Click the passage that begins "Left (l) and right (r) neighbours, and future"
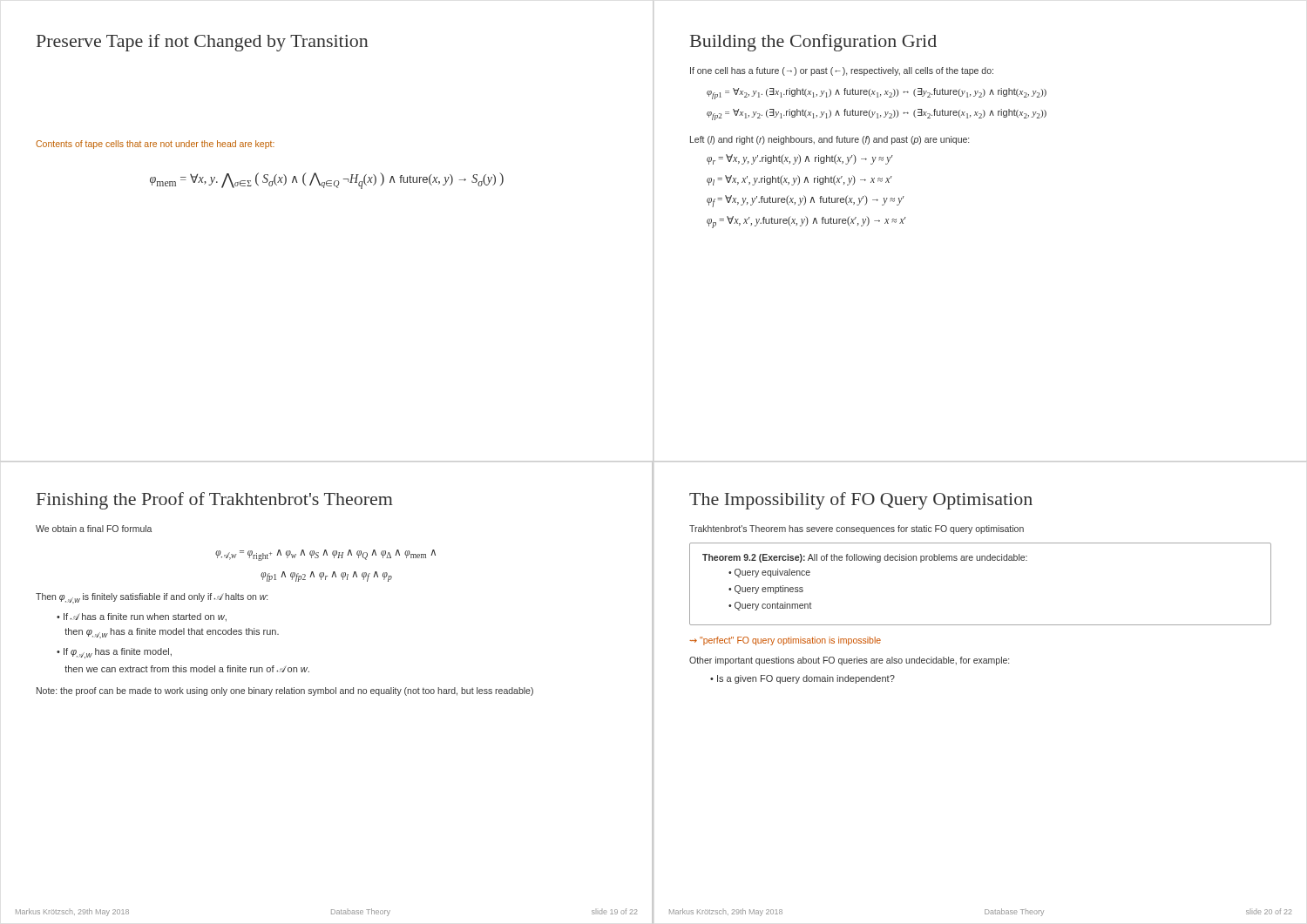Screen dimensions: 924x1307 click(830, 140)
